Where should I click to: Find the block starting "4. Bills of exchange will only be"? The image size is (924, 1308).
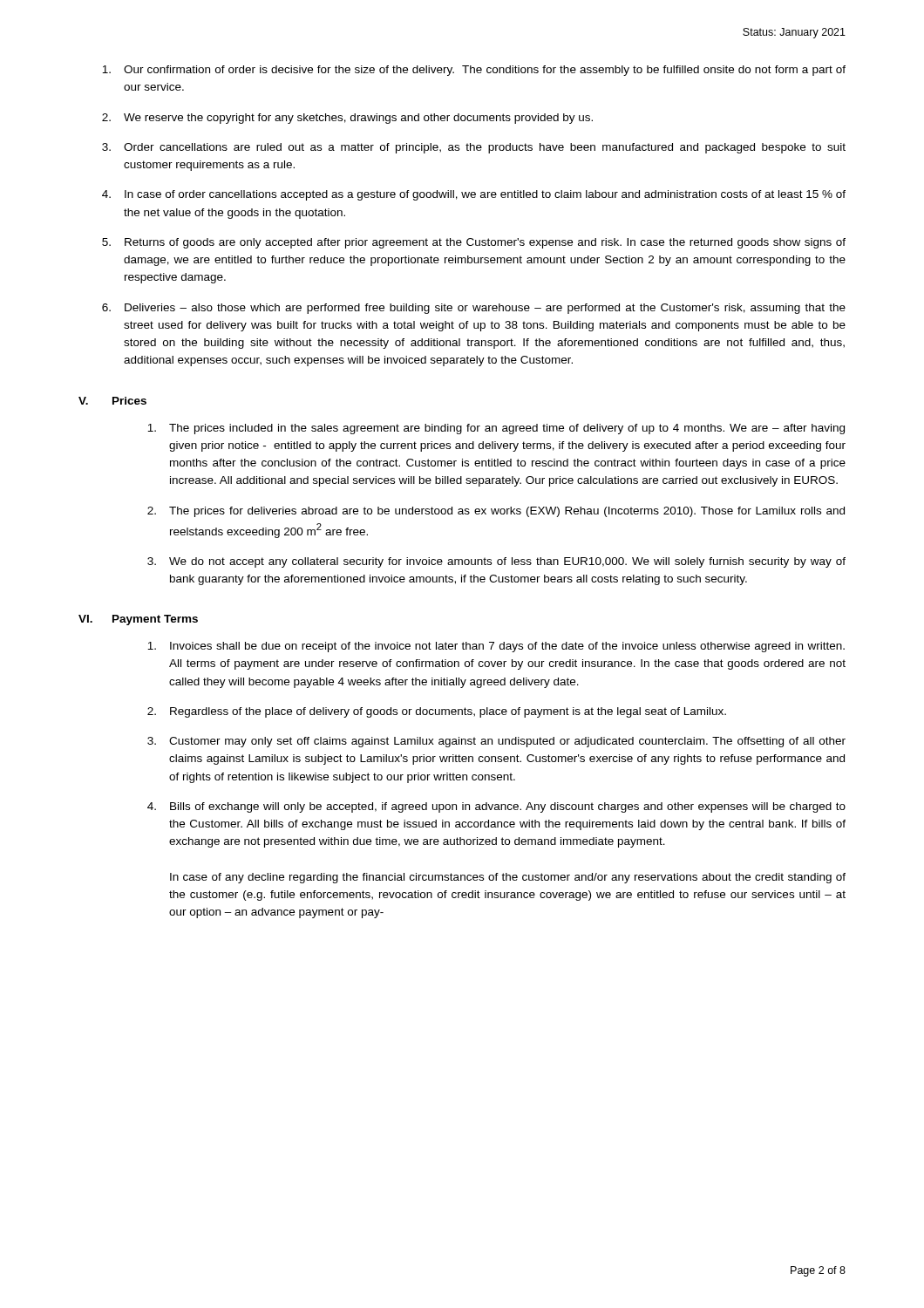pyautogui.click(x=496, y=807)
